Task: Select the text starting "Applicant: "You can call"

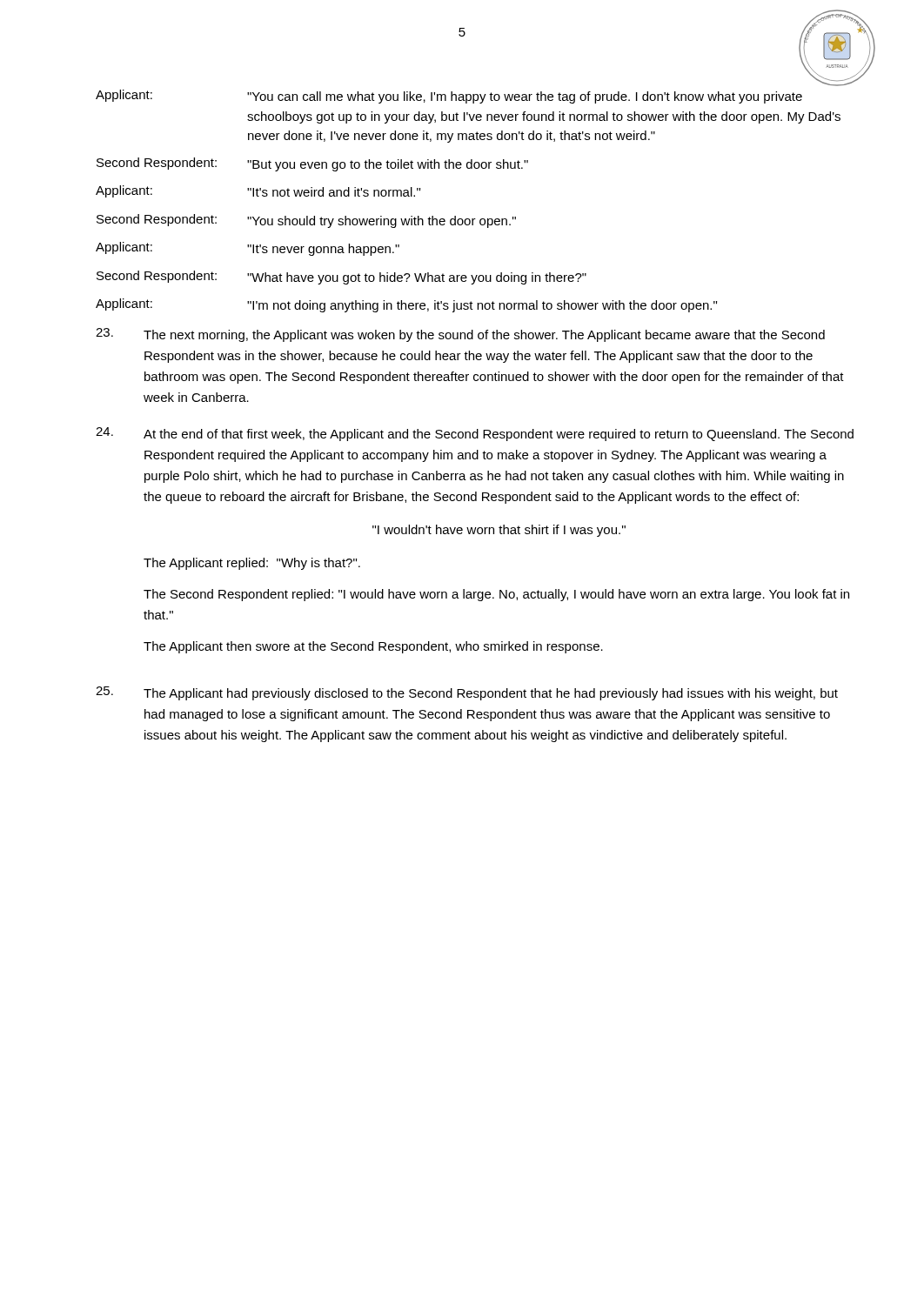Action: 475,116
